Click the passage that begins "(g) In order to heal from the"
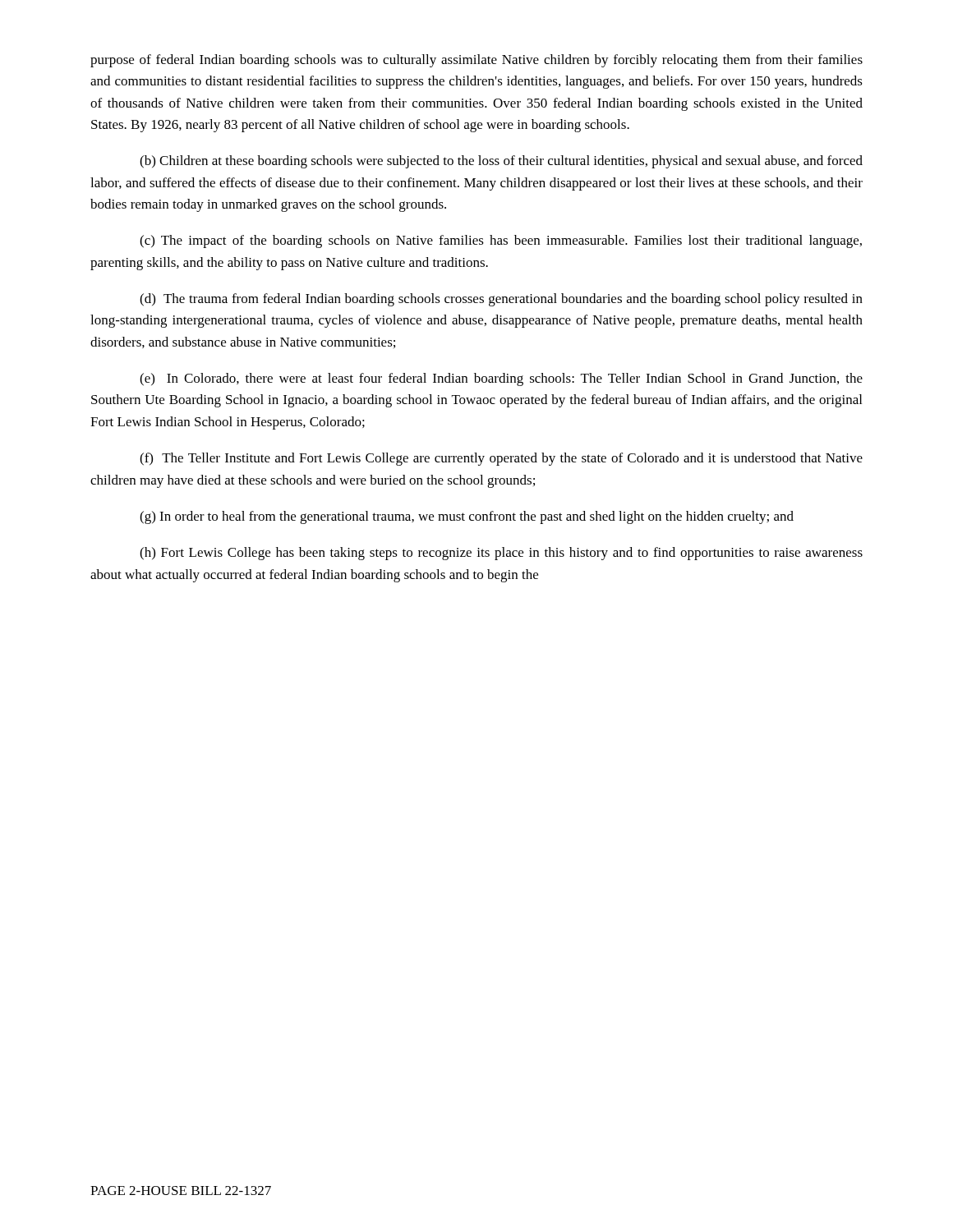Viewport: 953px width, 1232px height. click(x=467, y=516)
